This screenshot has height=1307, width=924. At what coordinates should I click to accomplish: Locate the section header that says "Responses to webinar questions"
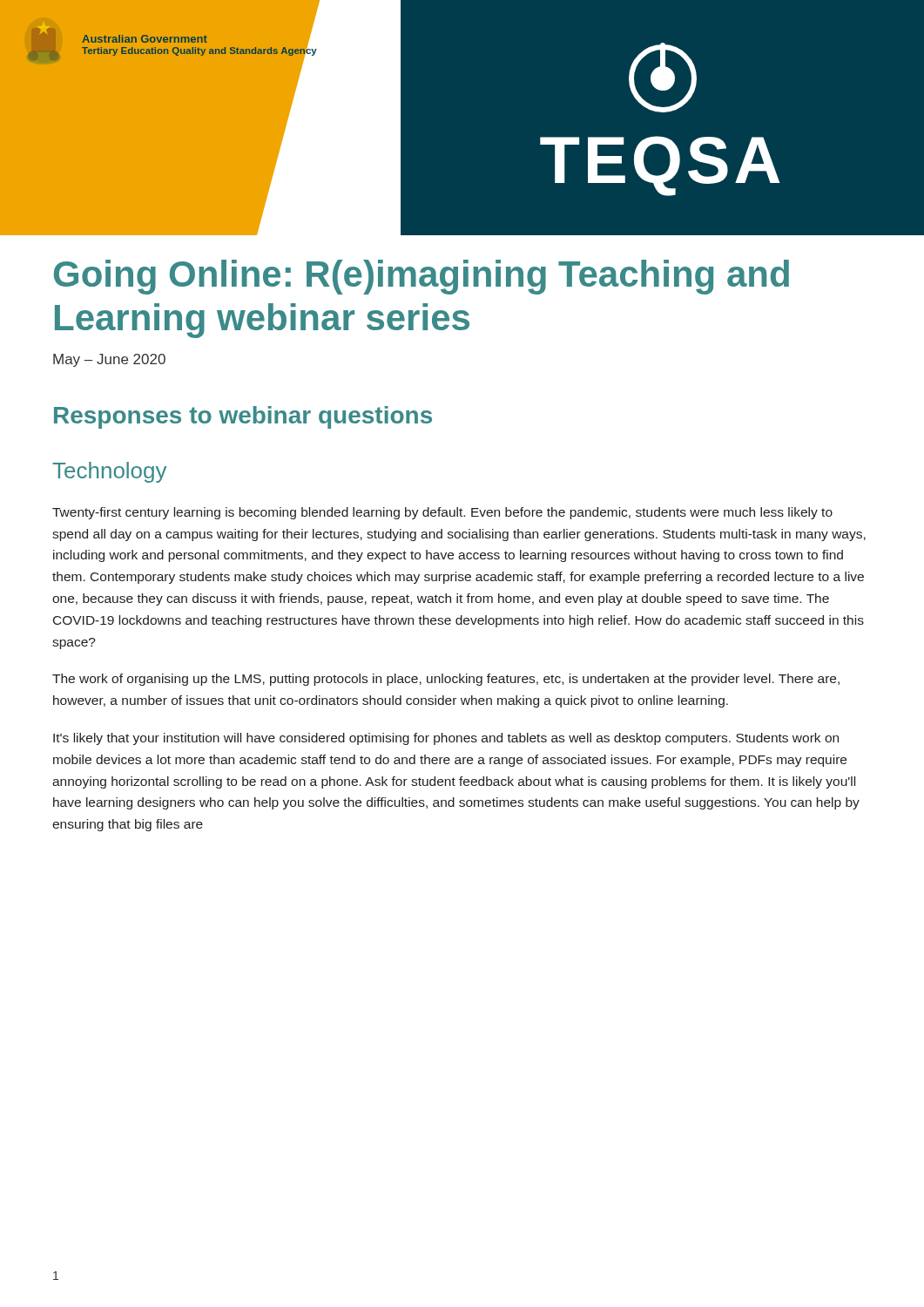(243, 415)
